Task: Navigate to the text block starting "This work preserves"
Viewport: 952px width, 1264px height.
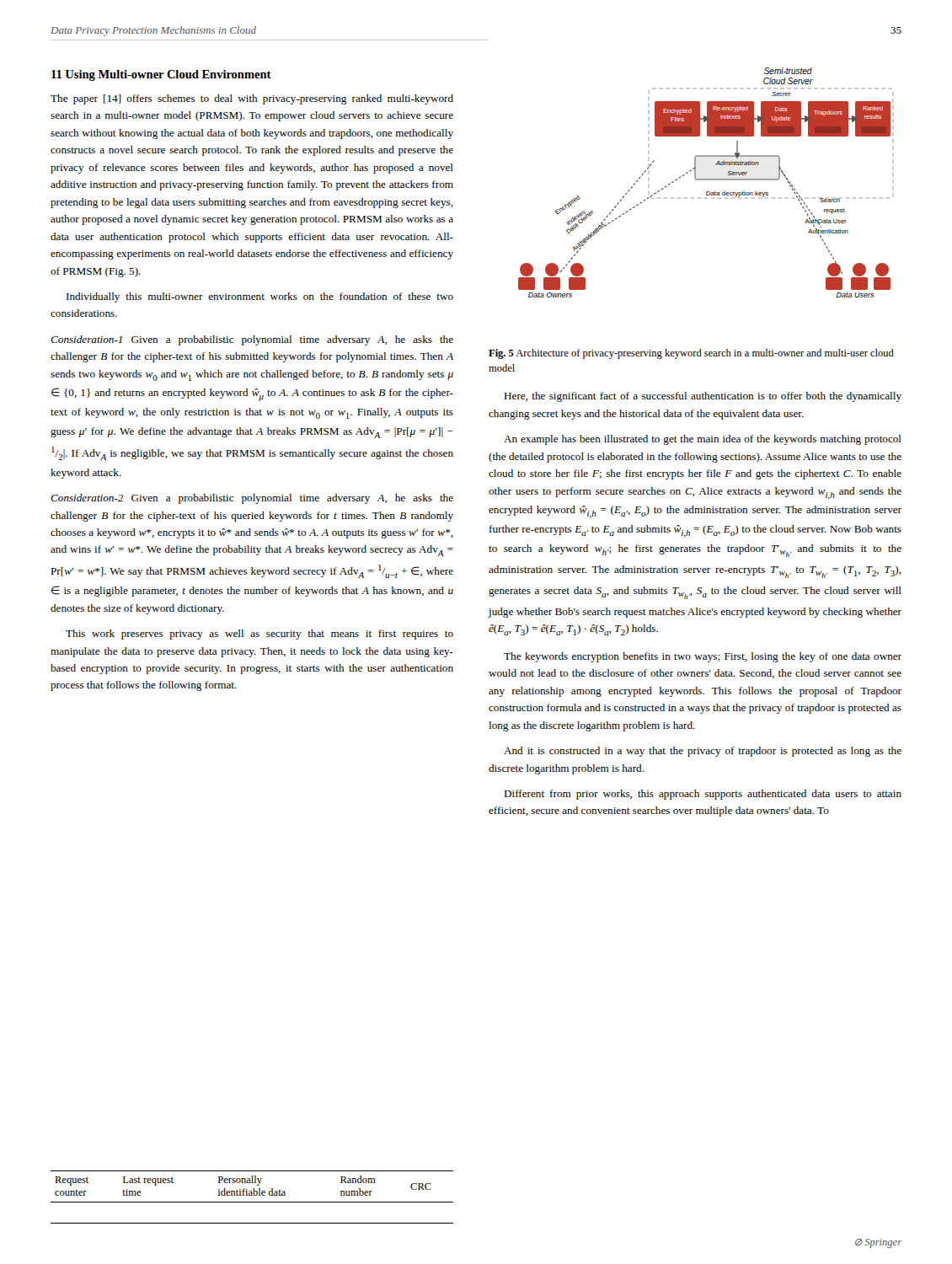Action: [x=252, y=660]
